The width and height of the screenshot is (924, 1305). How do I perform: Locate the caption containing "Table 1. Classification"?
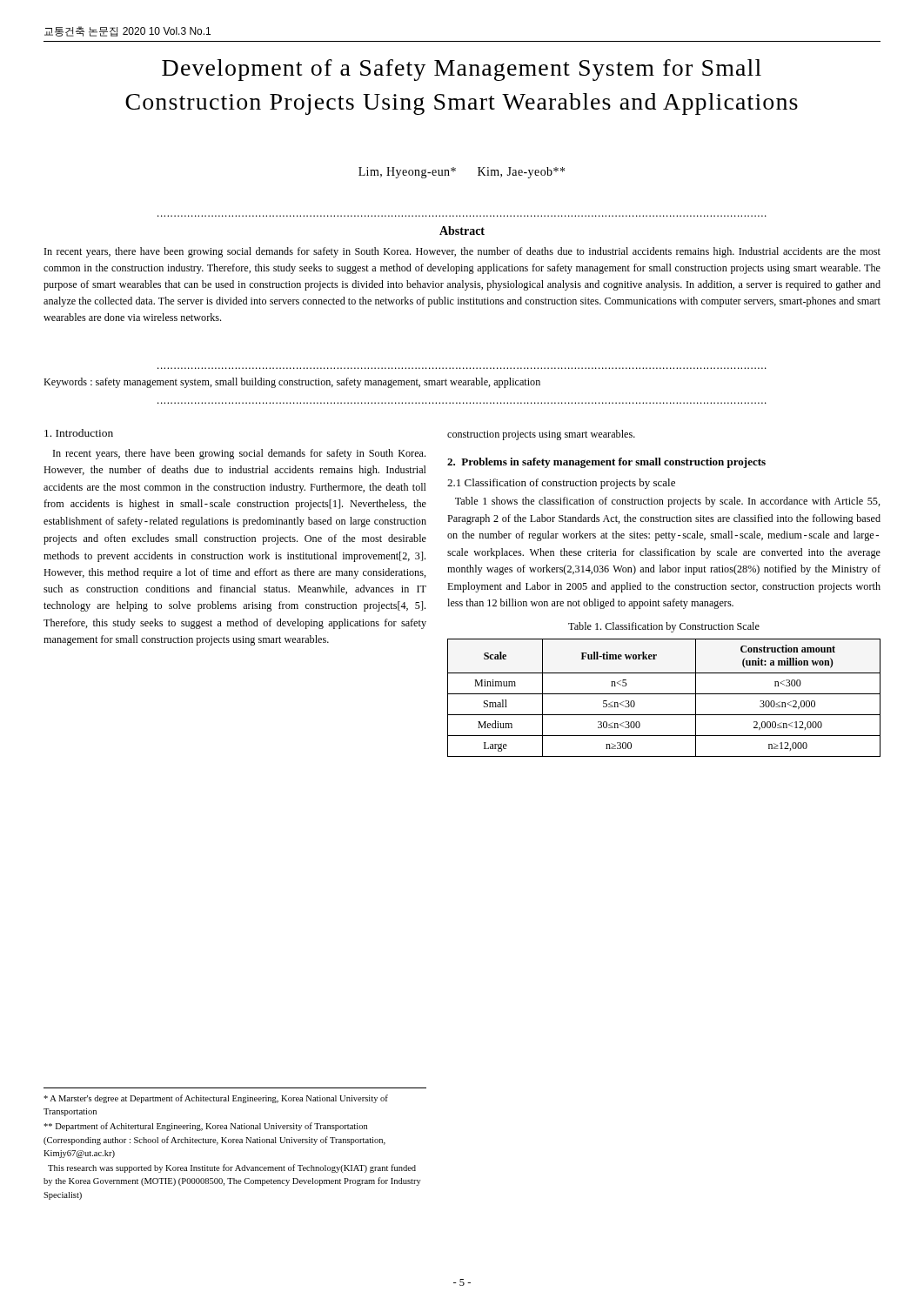pyautogui.click(x=664, y=627)
